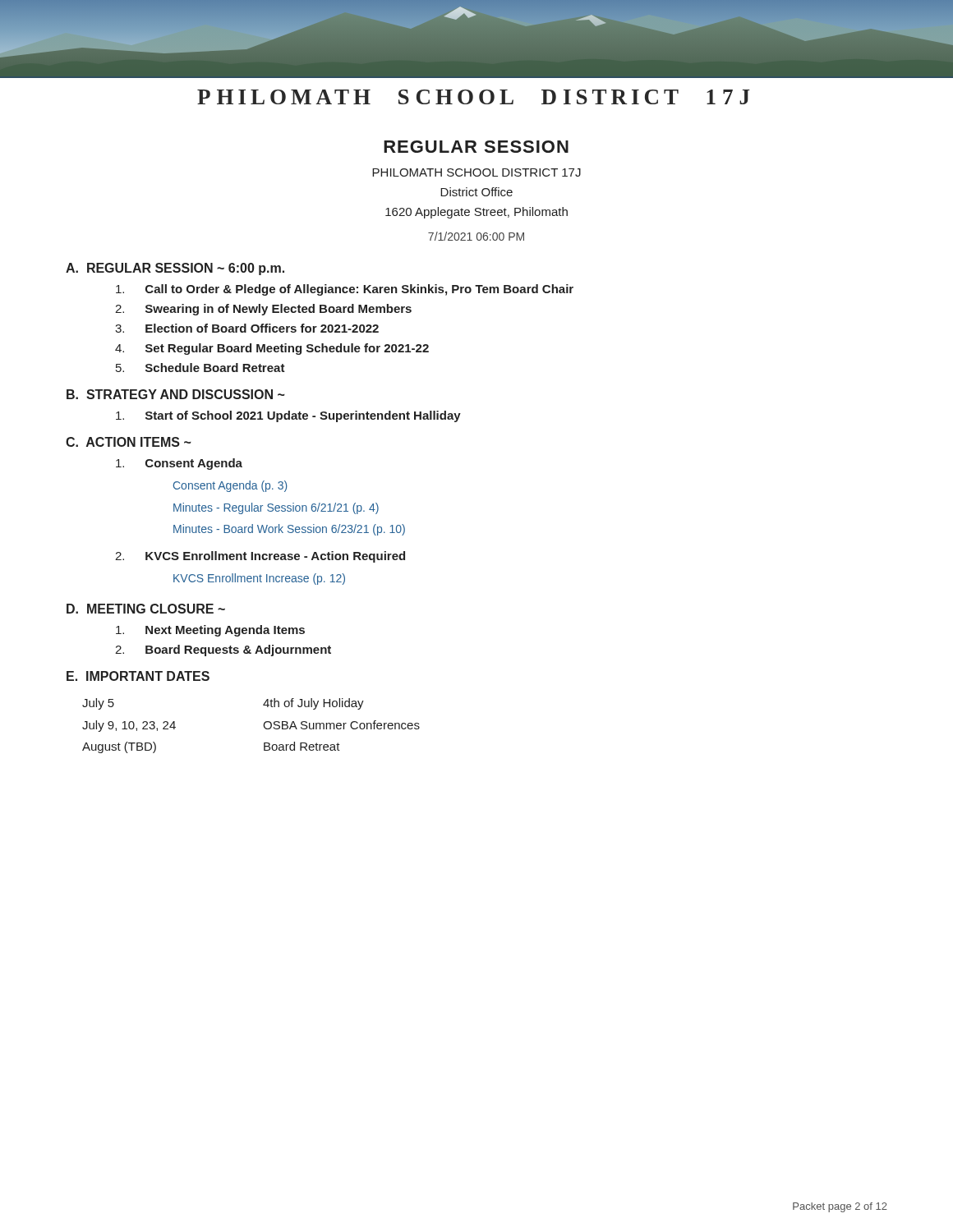
Task: Find the block on this page that starts "Call to Order"
Action: [x=344, y=289]
